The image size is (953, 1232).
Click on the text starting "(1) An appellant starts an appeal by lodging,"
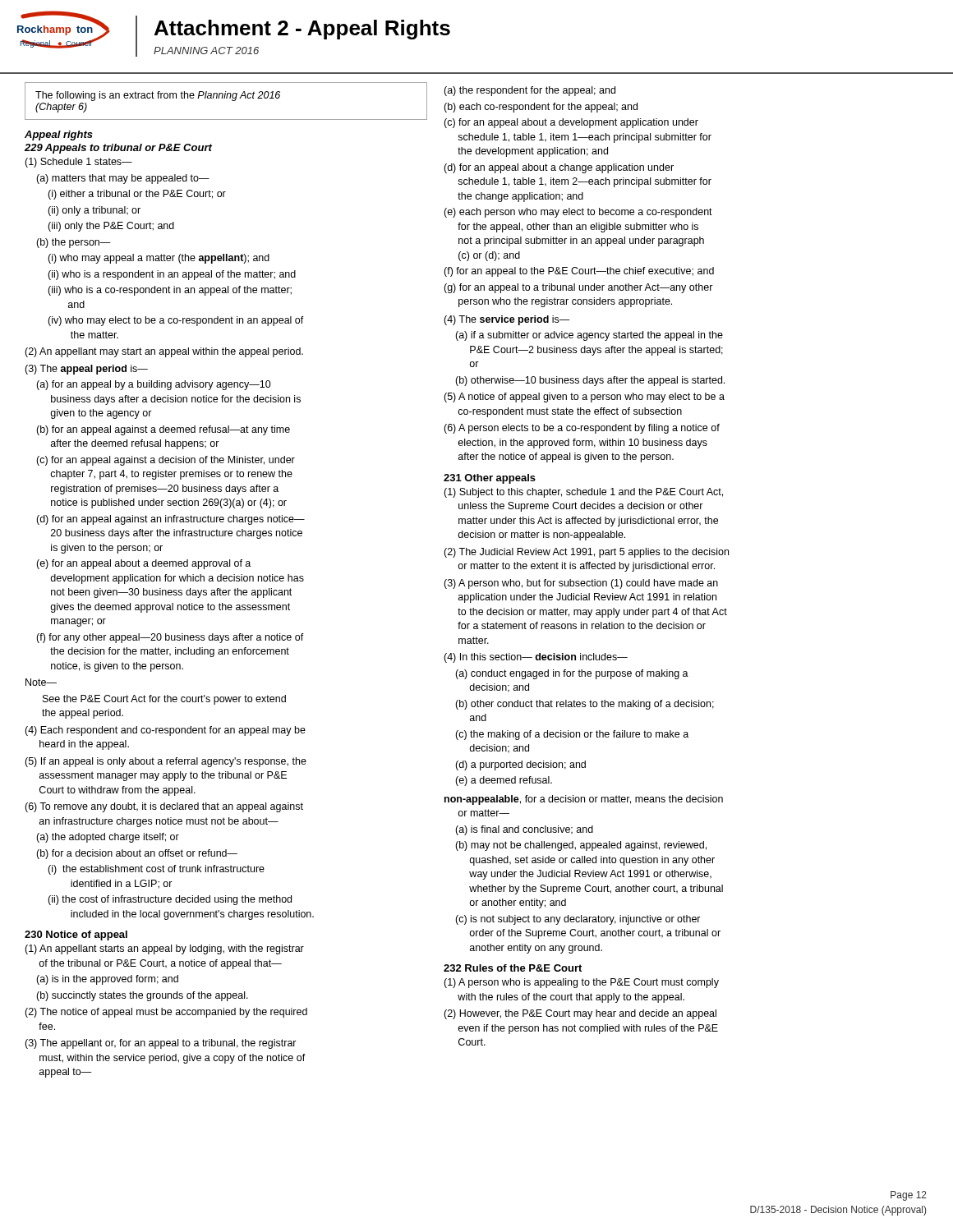(226, 1011)
